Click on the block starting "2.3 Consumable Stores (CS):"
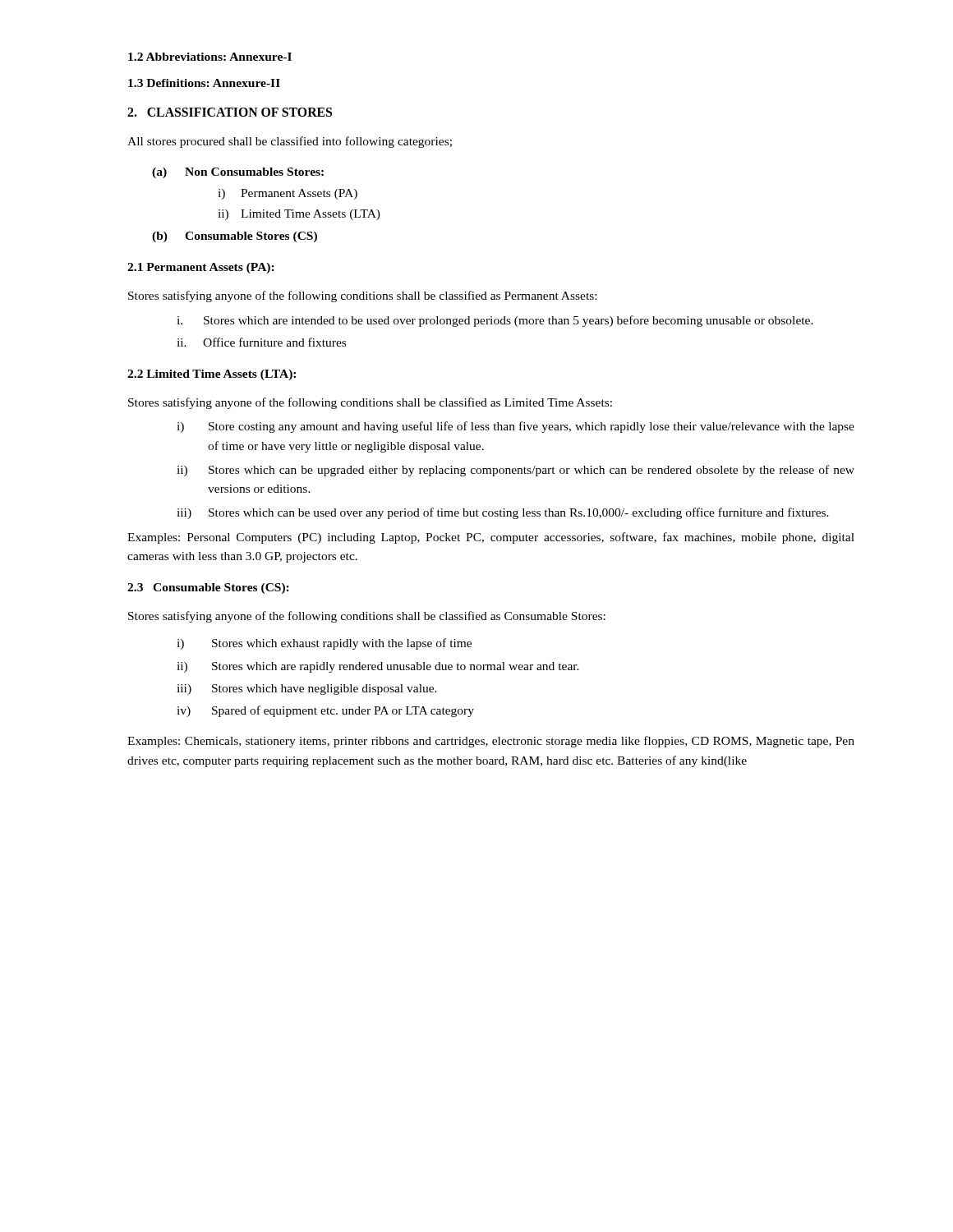The height and width of the screenshot is (1232, 953). tap(209, 587)
